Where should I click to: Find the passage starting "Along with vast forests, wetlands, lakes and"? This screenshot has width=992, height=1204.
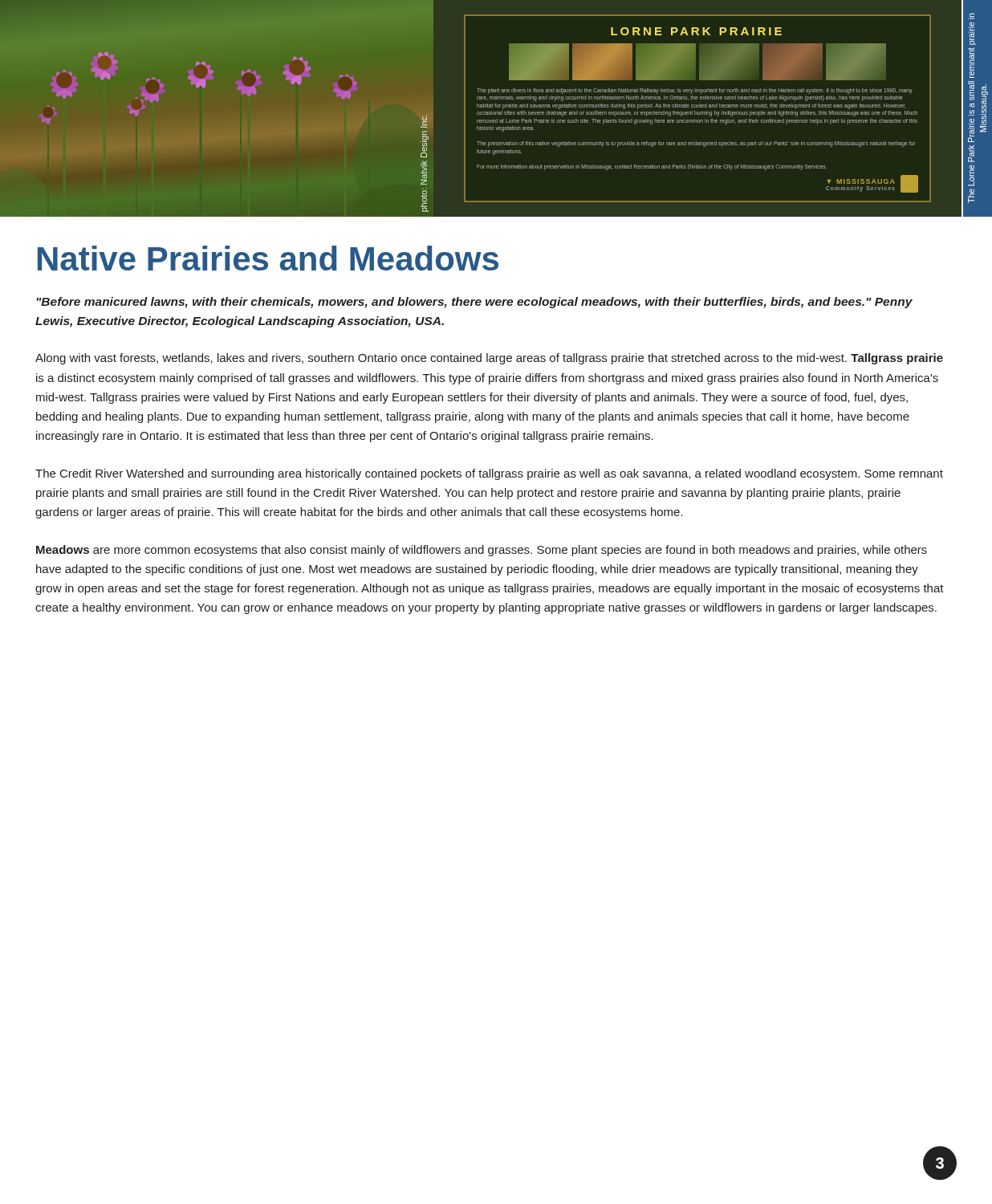[x=489, y=397]
